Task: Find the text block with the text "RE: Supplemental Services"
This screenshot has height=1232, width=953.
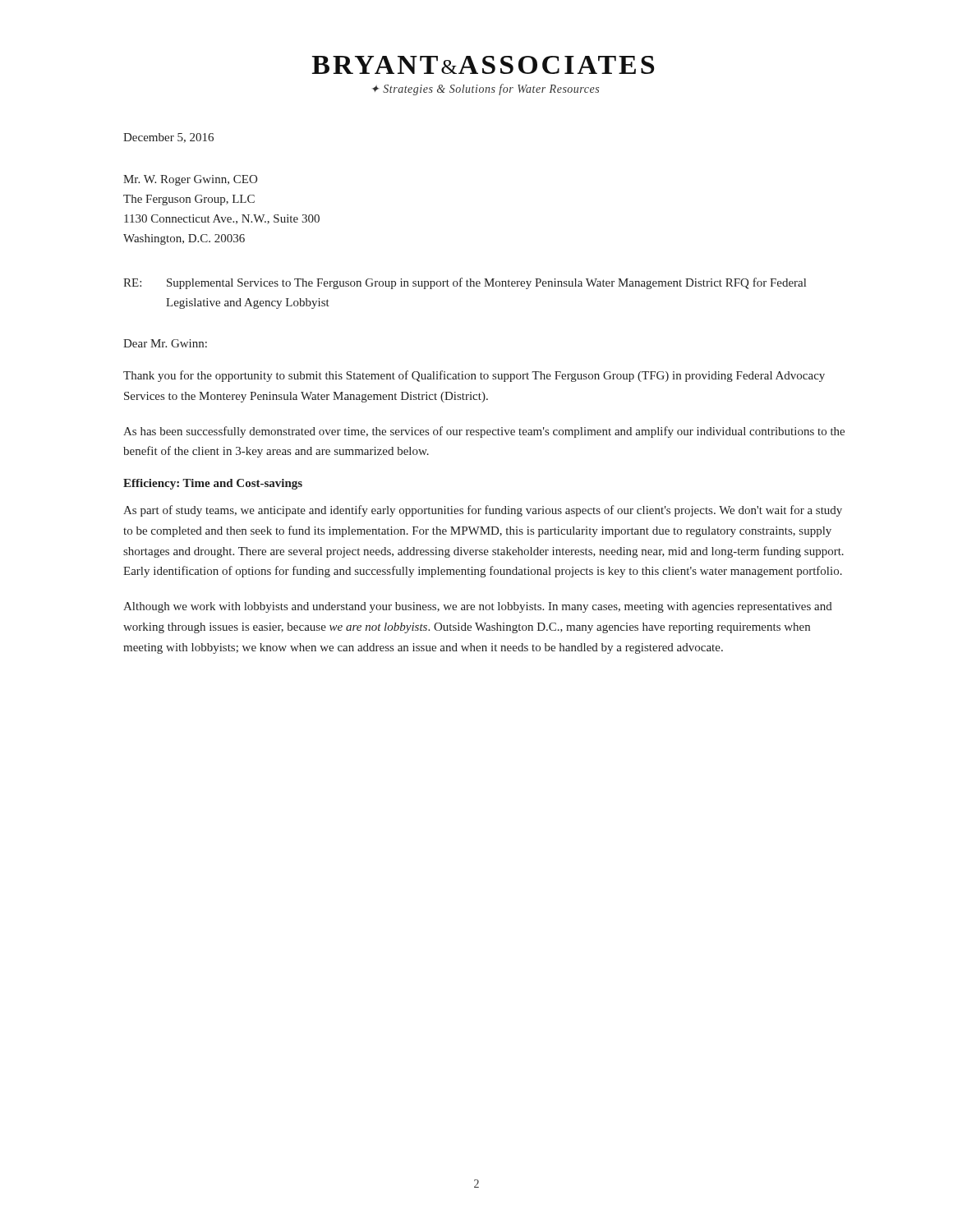Action: point(485,292)
